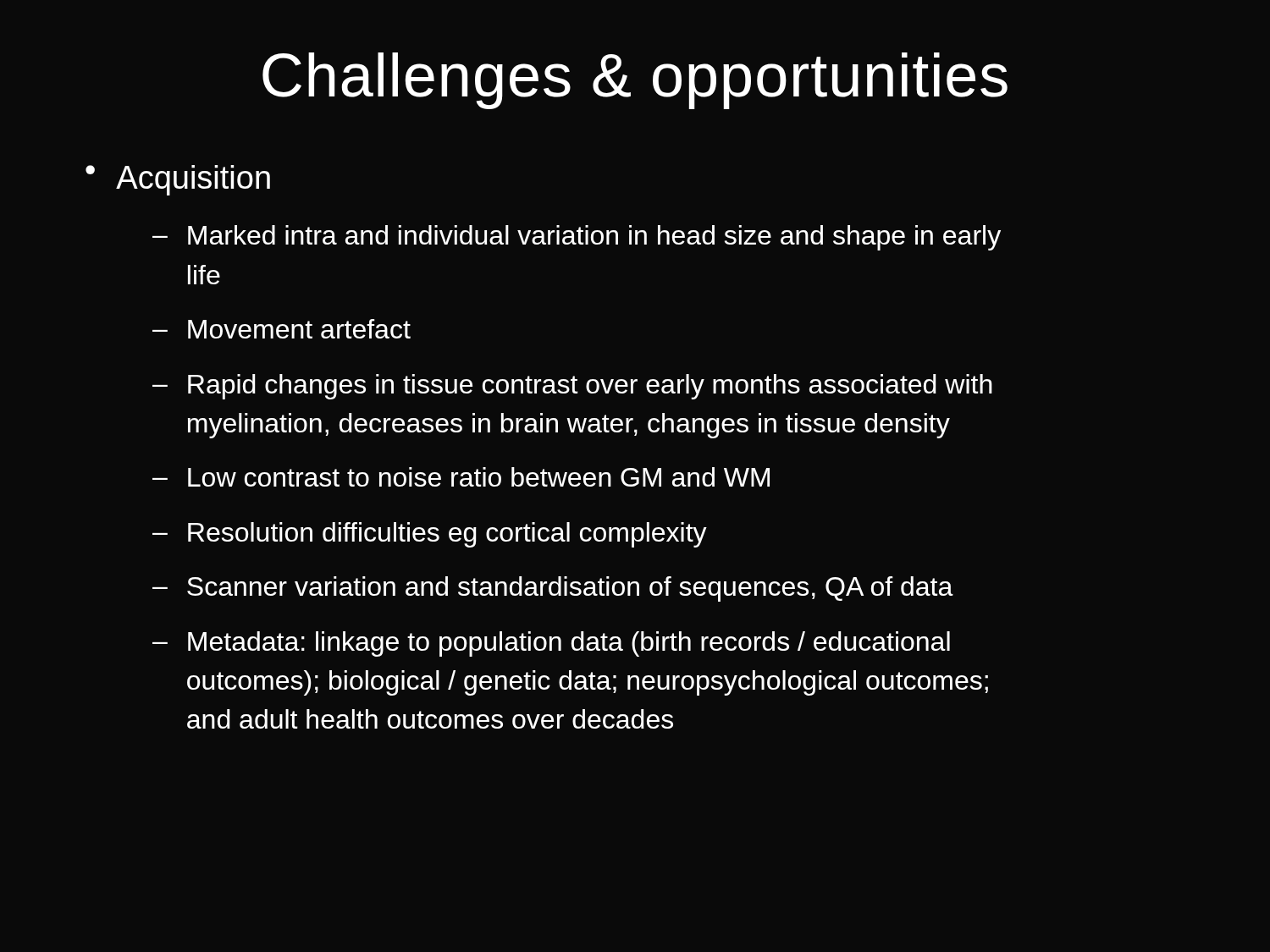Locate the block of text that opens with "– Scanner variation"
This screenshot has height=952, width=1270.
pos(553,587)
